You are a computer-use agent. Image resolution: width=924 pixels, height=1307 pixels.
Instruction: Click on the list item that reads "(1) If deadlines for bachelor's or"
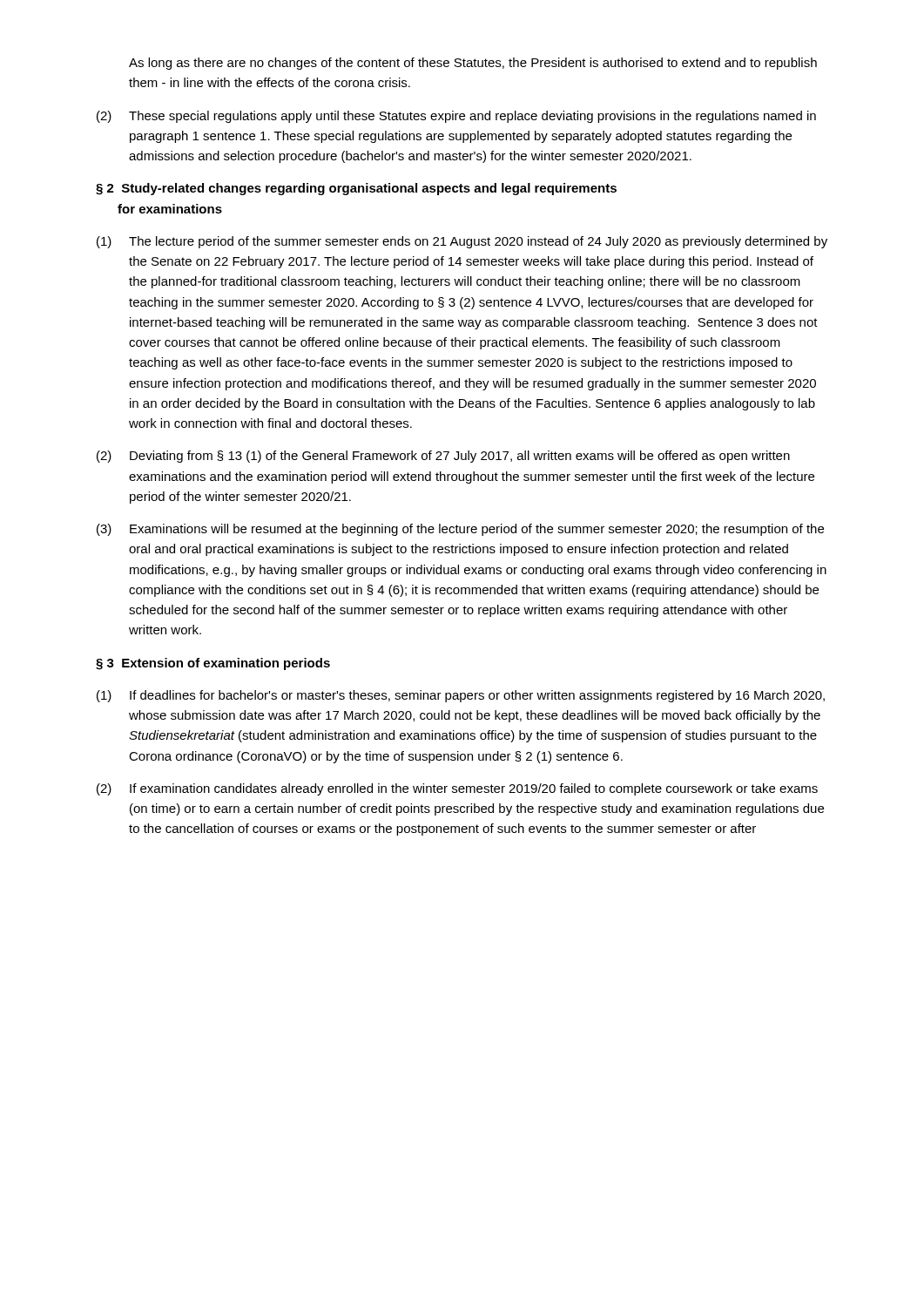pyautogui.click(x=462, y=725)
